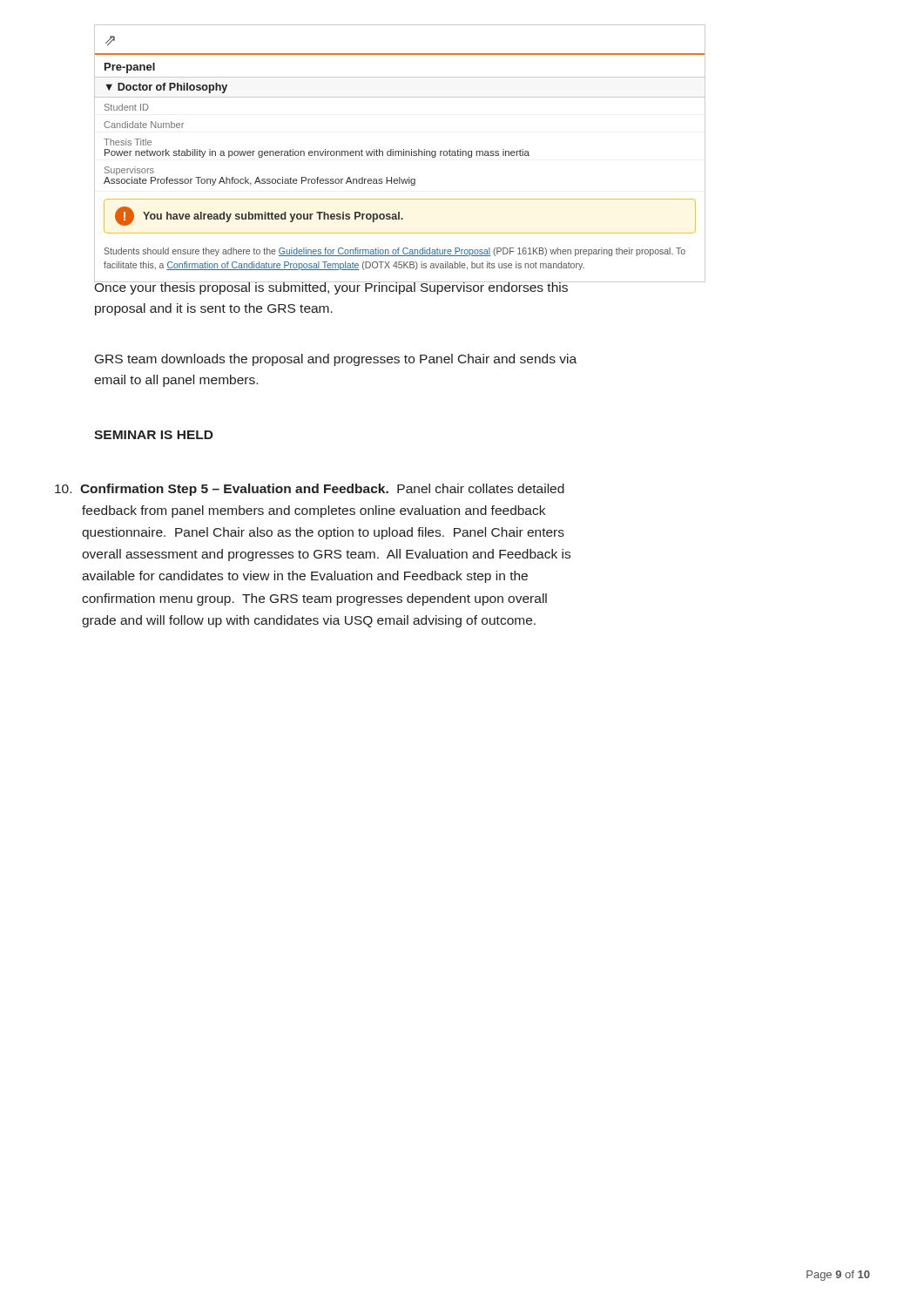The width and height of the screenshot is (924, 1307).
Task: Select the element starting "GRS team downloads the proposal and progresses"
Action: [335, 369]
